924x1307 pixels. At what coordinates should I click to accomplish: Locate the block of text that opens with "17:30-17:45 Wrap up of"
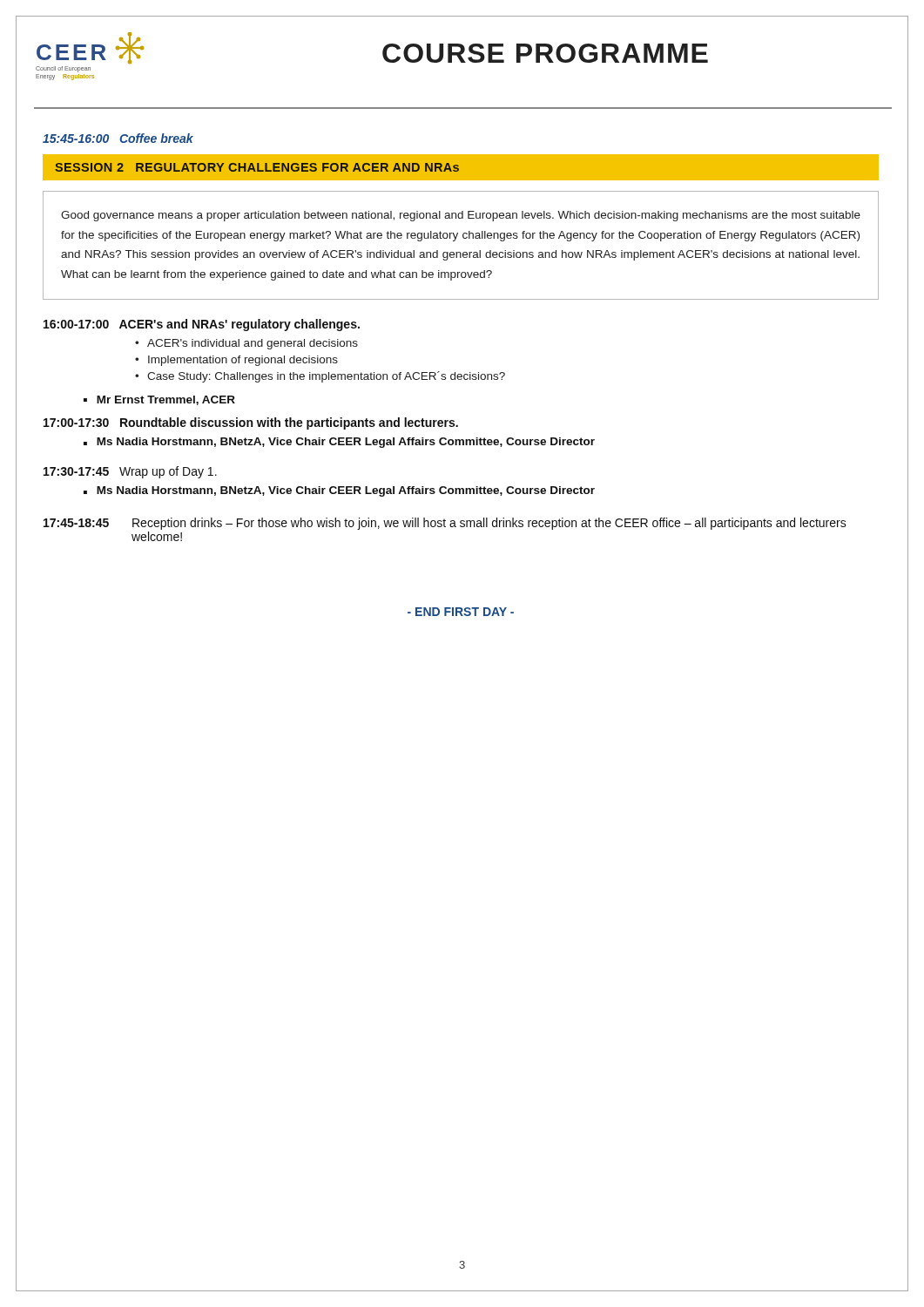pyautogui.click(x=130, y=472)
